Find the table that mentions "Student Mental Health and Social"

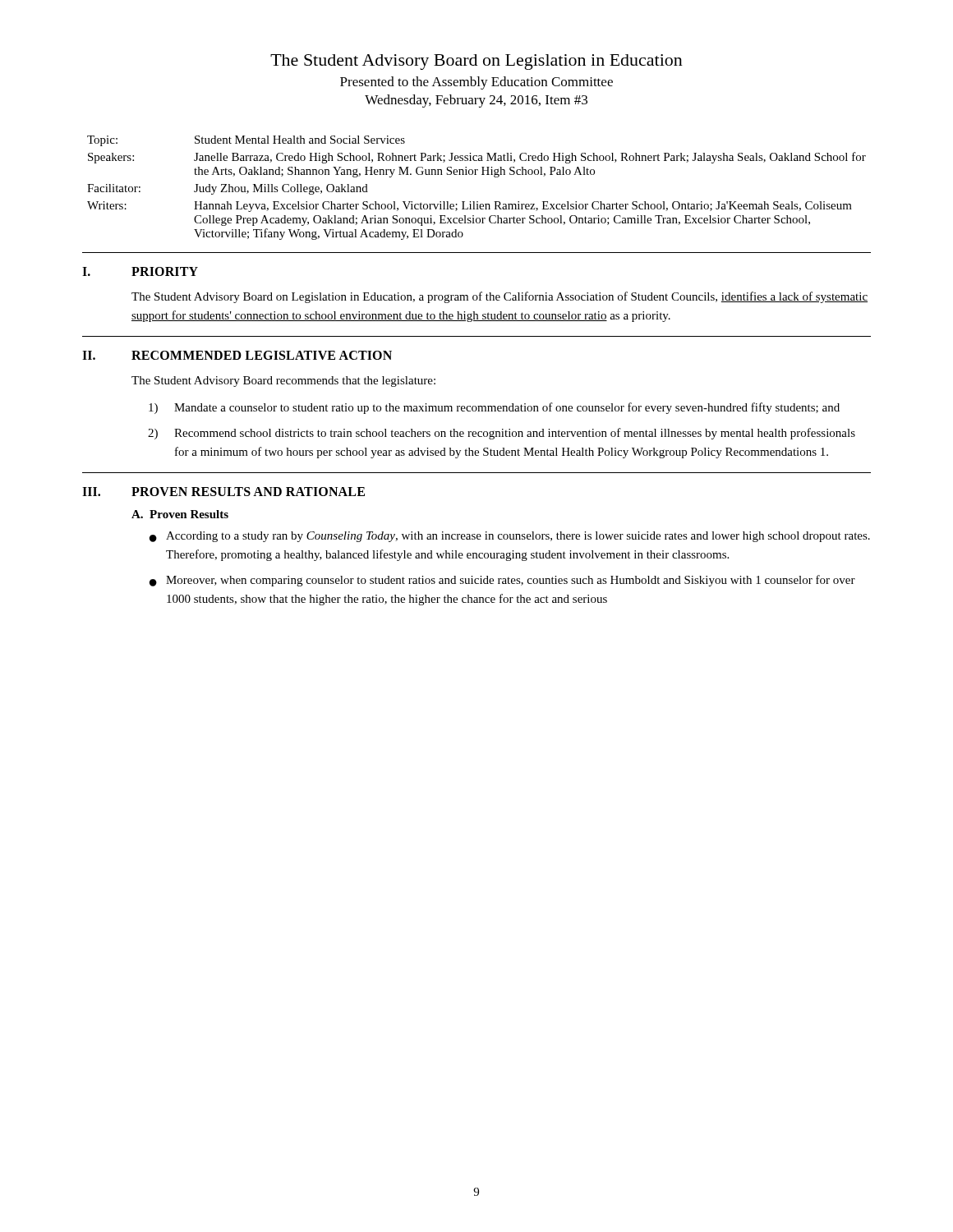point(476,187)
